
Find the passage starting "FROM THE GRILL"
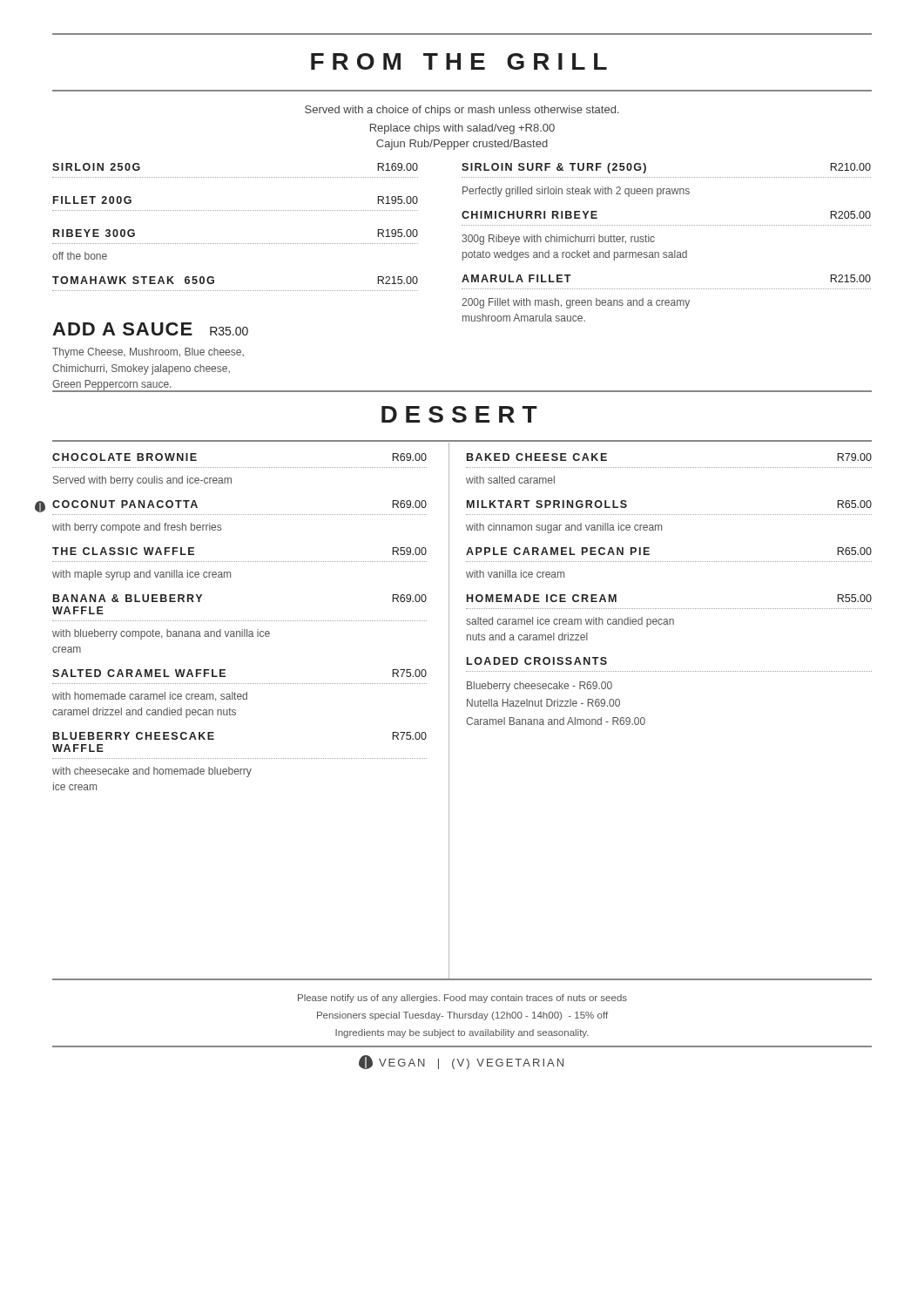pos(462,61)
